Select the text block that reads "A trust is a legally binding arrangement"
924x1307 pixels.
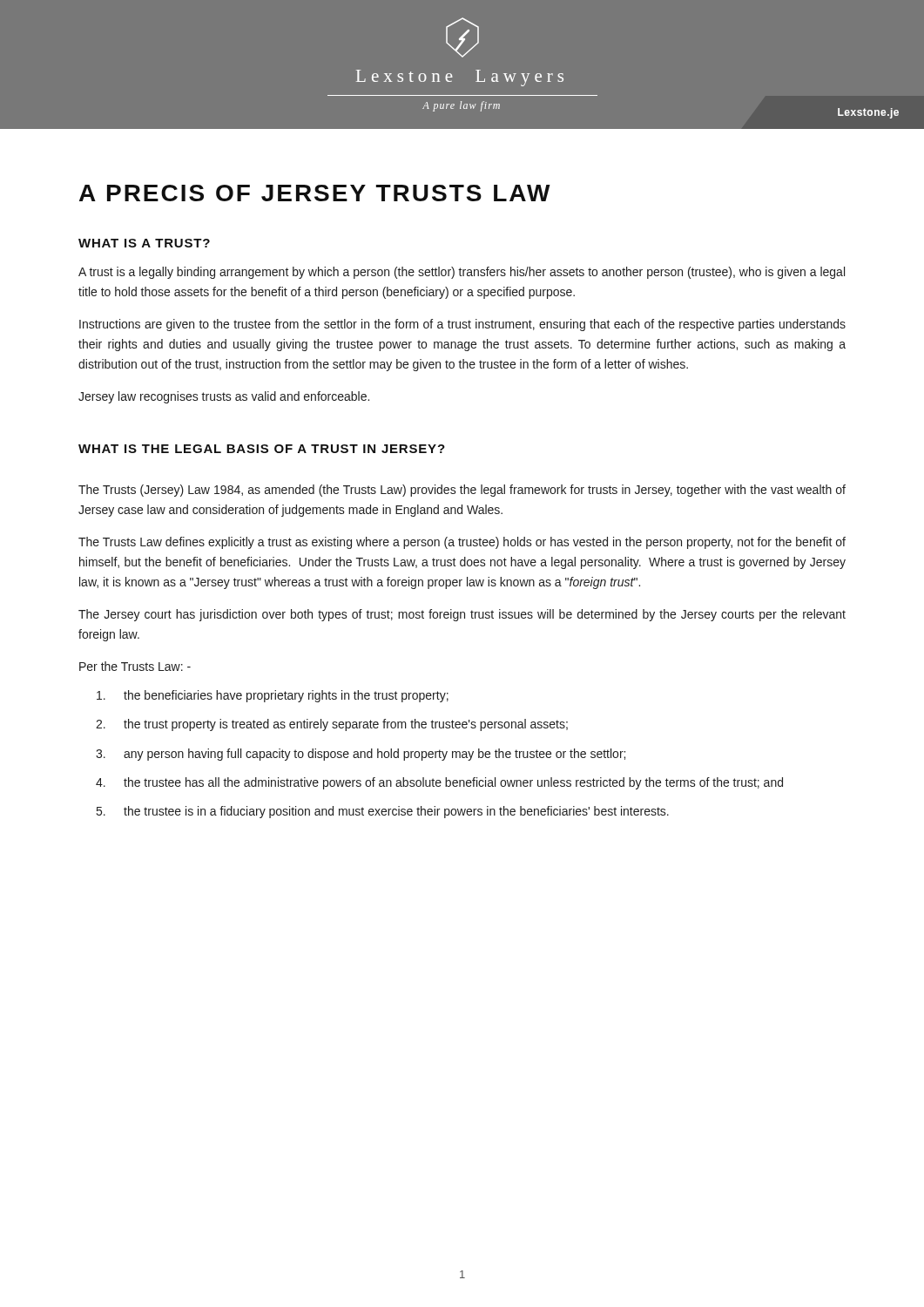click(462, 282)
